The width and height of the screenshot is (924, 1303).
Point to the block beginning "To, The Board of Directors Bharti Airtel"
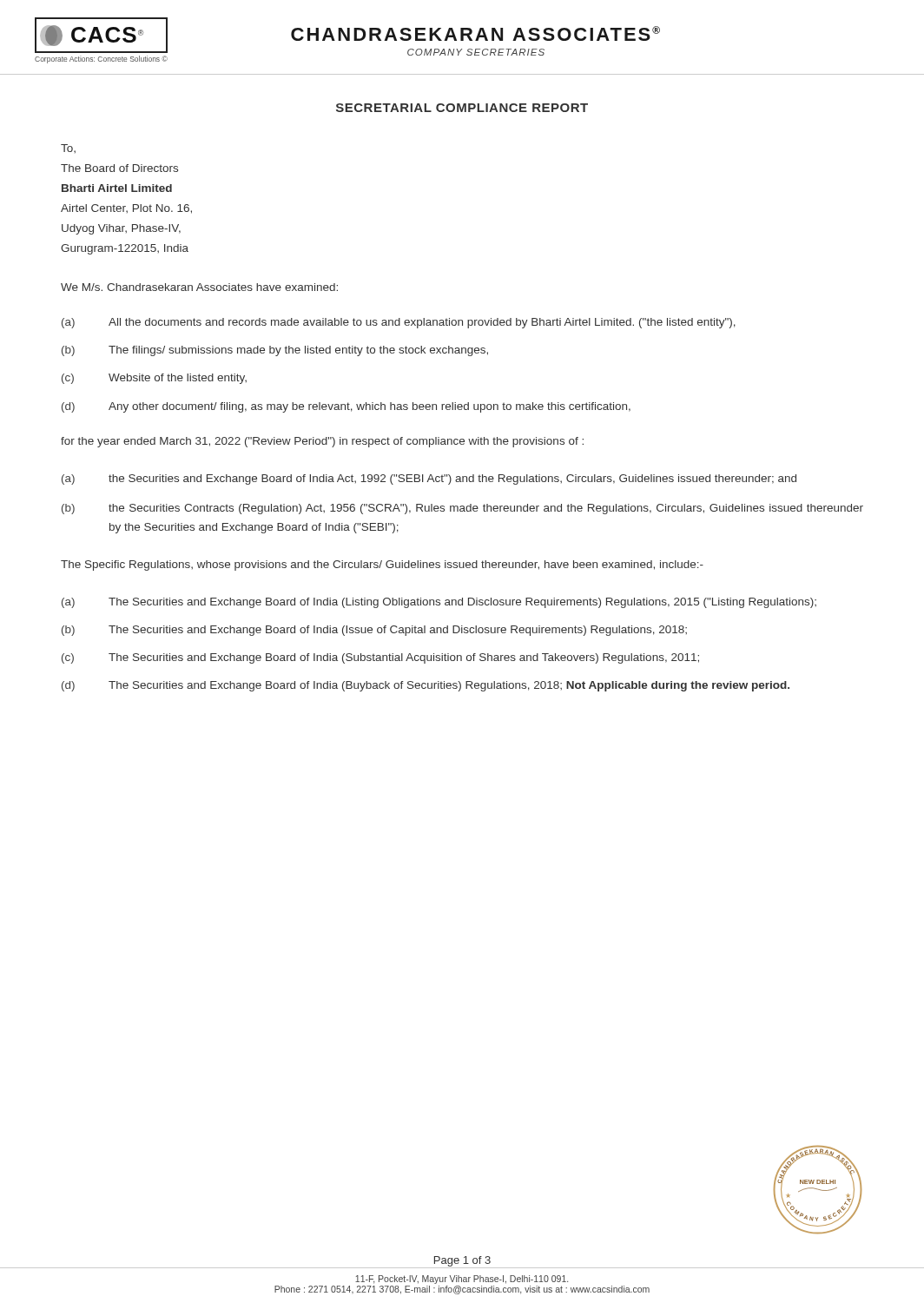click(127, 198)
